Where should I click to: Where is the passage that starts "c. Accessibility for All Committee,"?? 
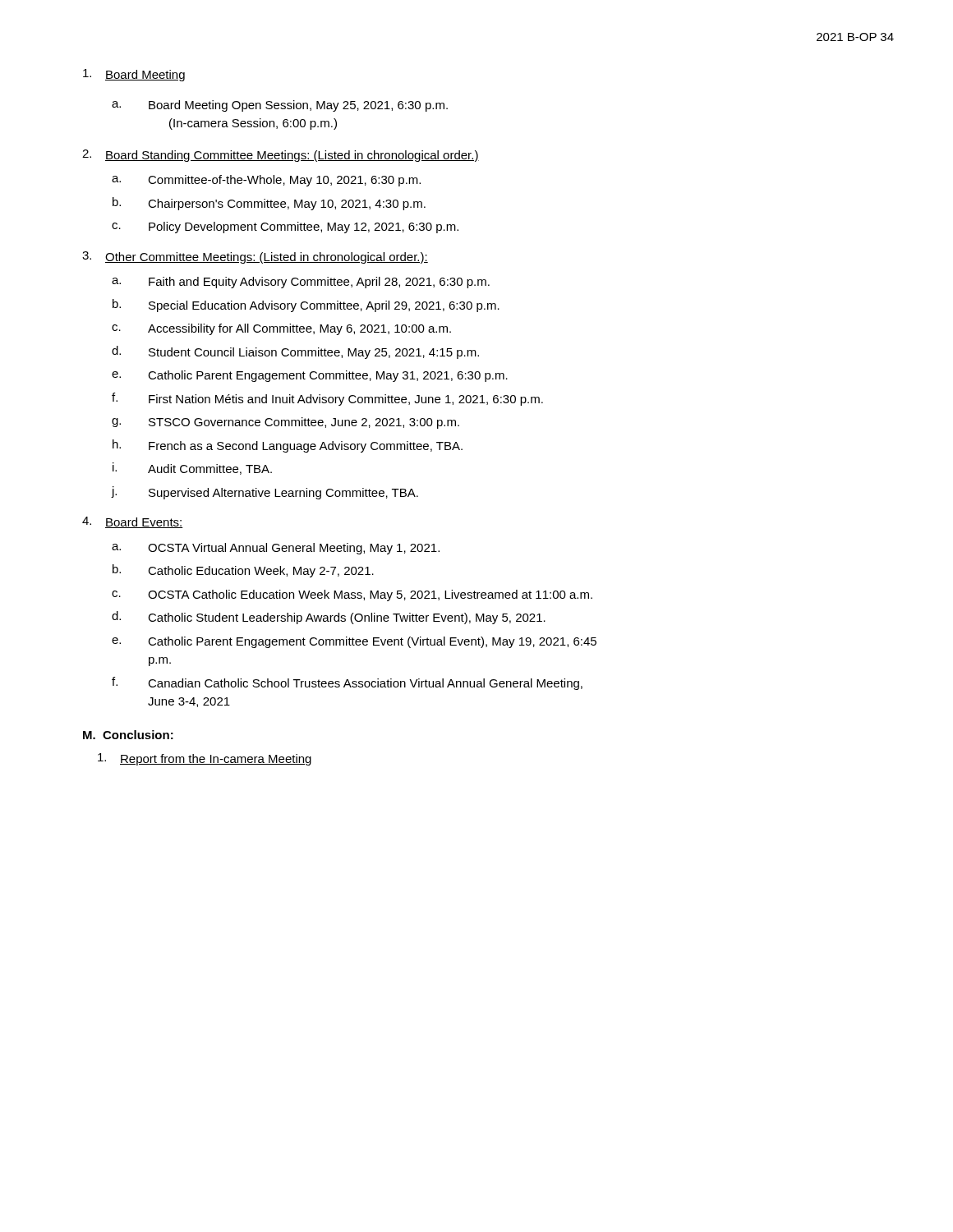[x=281, y=329]
